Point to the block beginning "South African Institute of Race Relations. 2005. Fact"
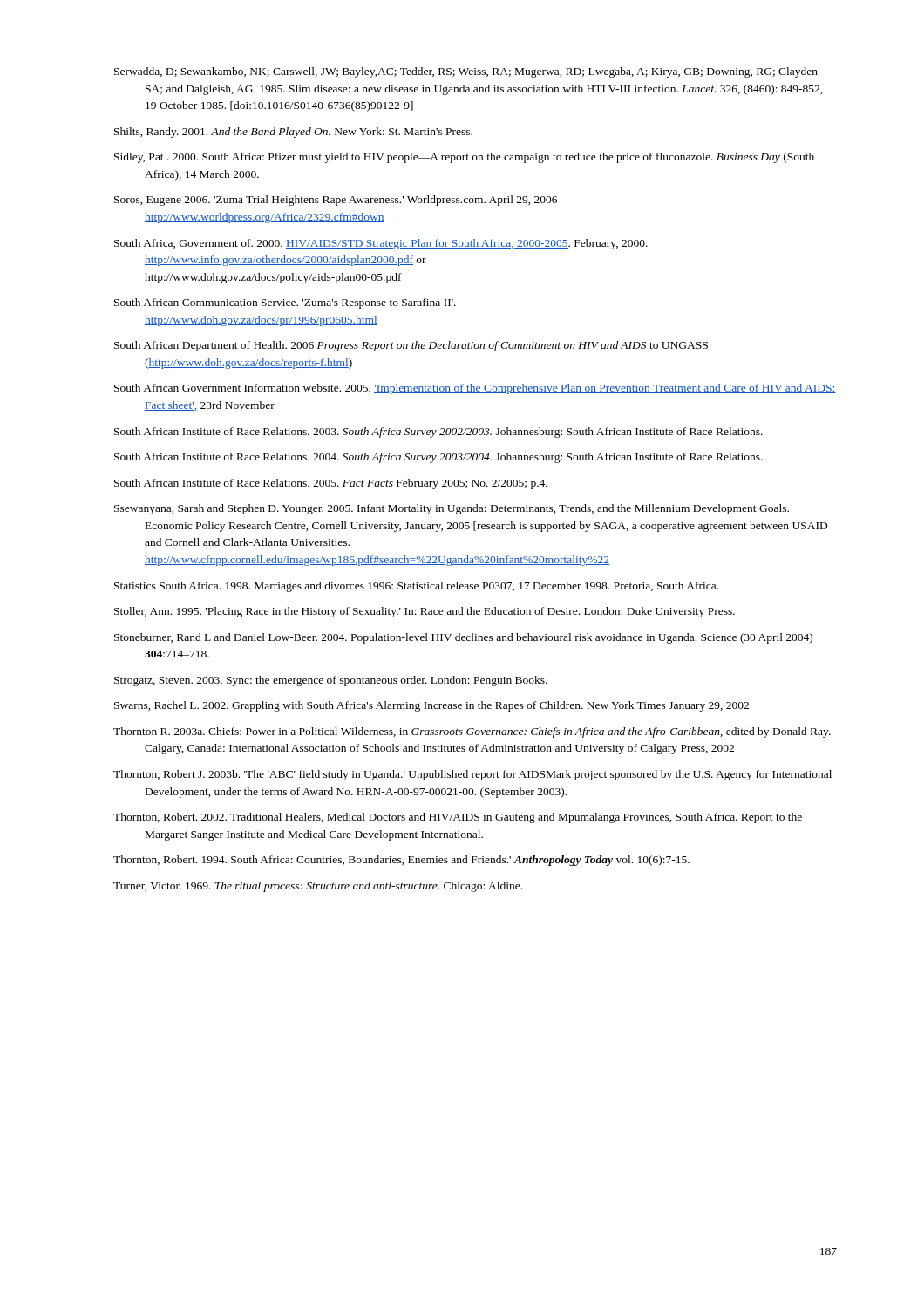 click(x=331, y=482)
